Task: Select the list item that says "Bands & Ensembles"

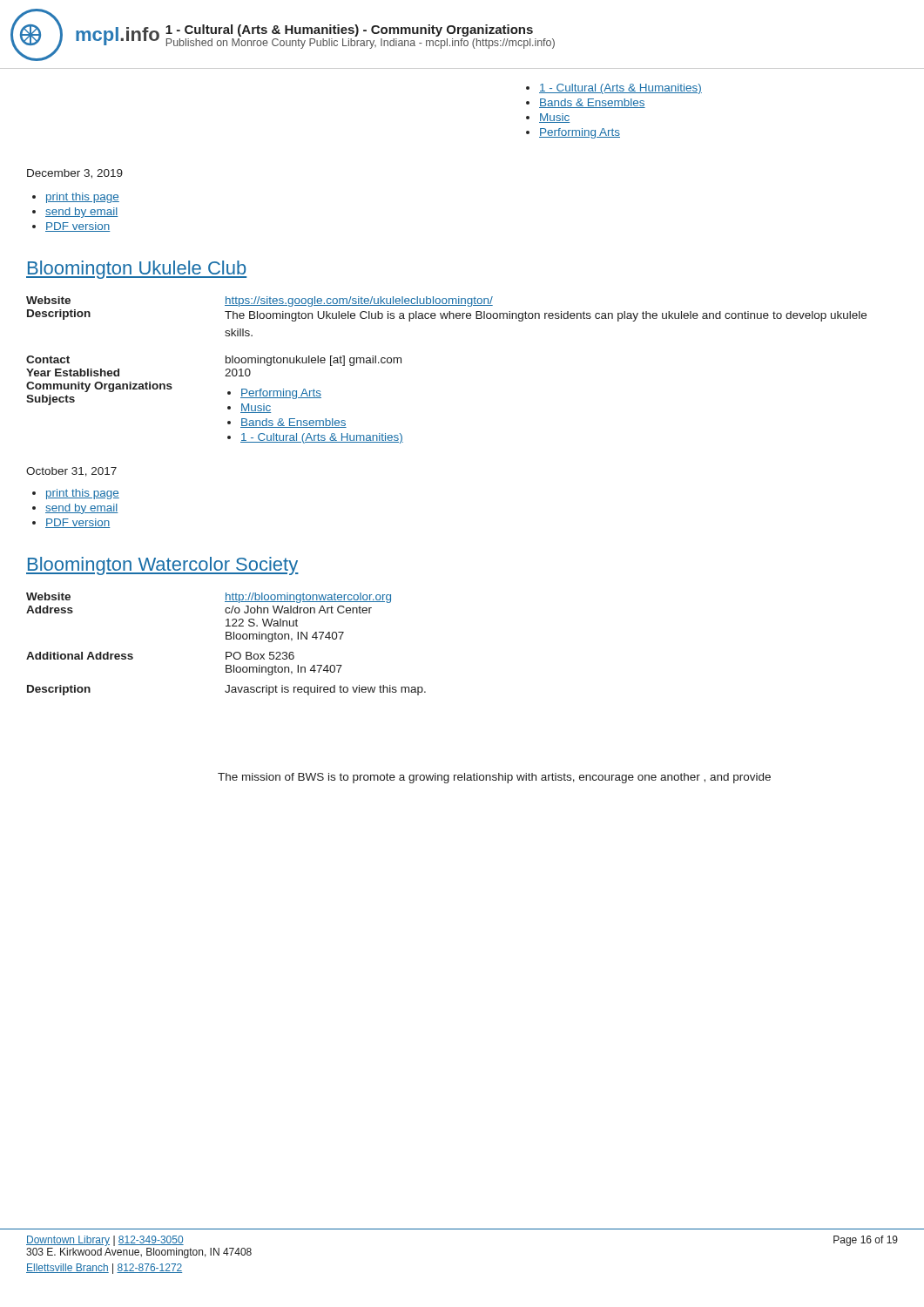Action: point(592,102)
